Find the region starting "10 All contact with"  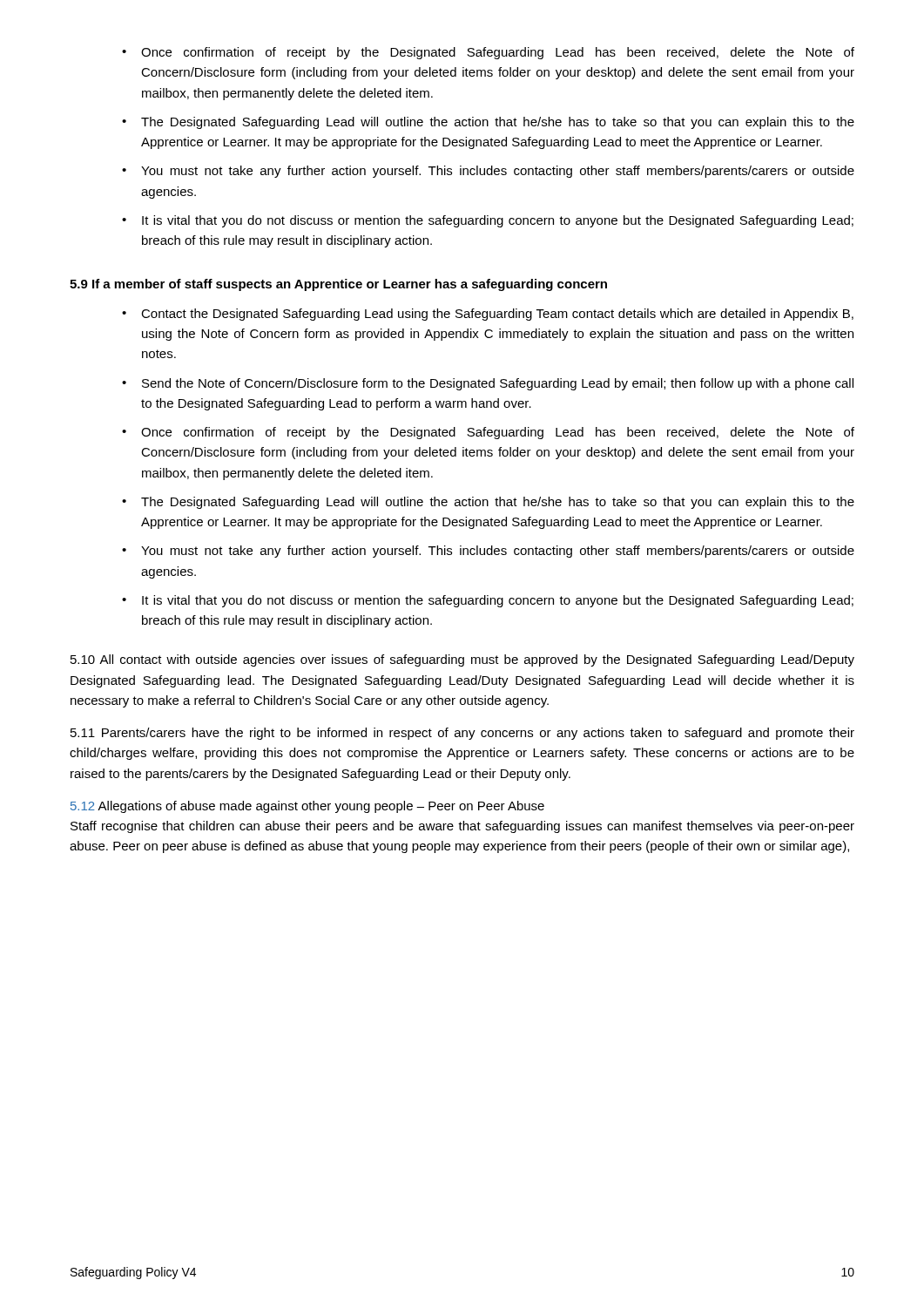(x=462, y=680)
